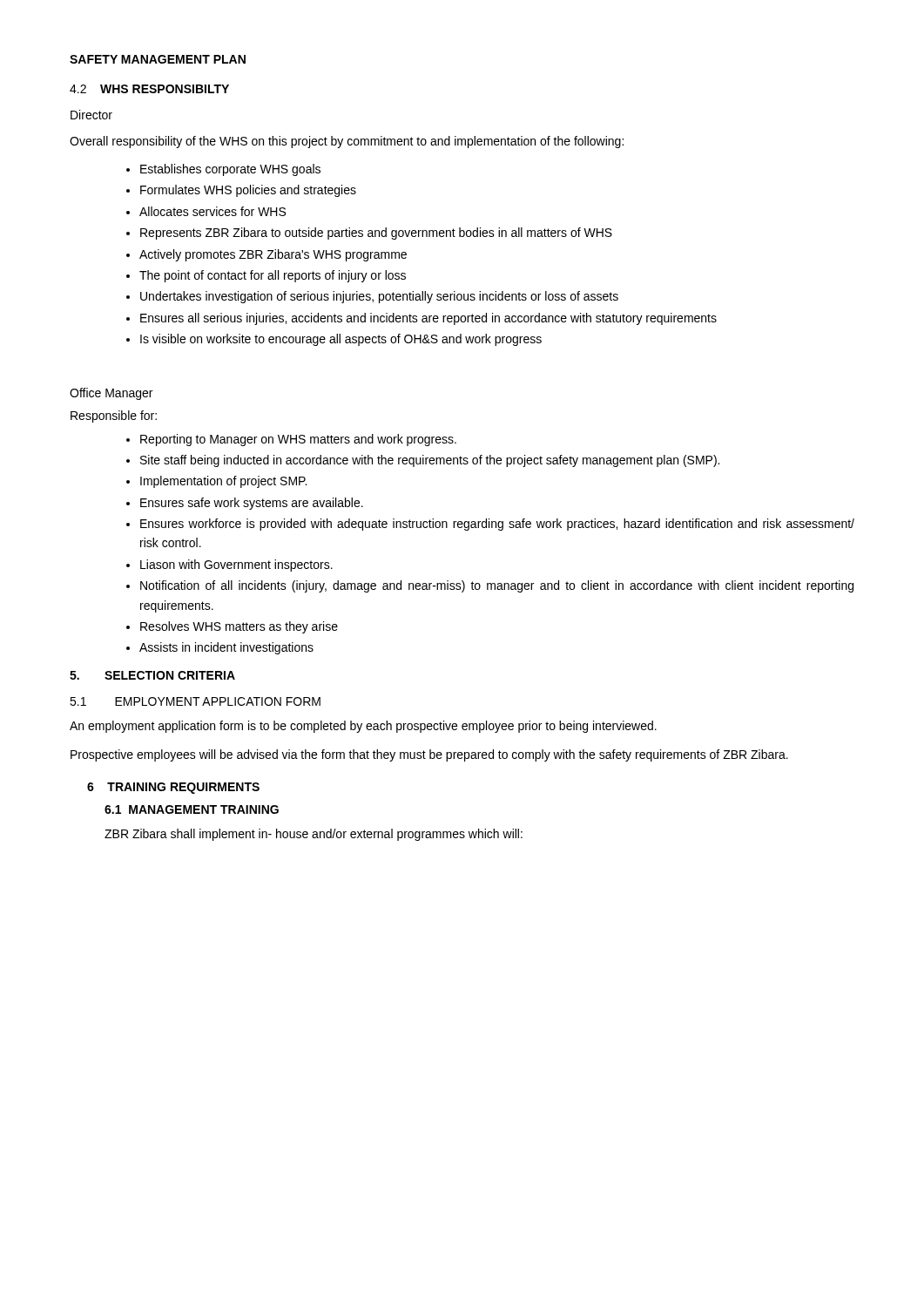The width and height of the screenshot is (924, 1307).
Task: Where is the passage that starts "Reporting to Manager on"?
Action: click(x=298, y=439)
